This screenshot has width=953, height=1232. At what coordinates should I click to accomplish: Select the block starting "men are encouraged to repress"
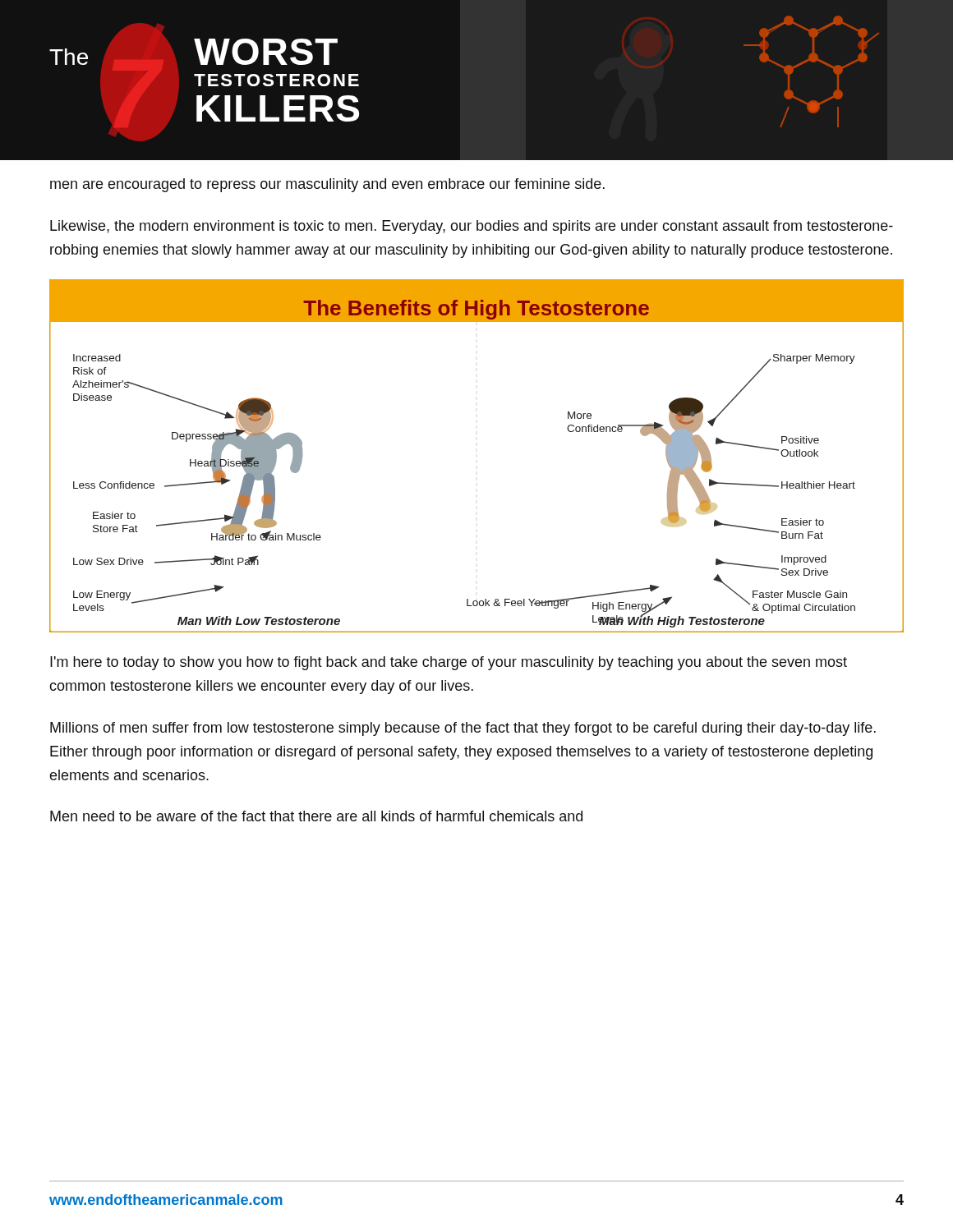[x=328, y=184]
